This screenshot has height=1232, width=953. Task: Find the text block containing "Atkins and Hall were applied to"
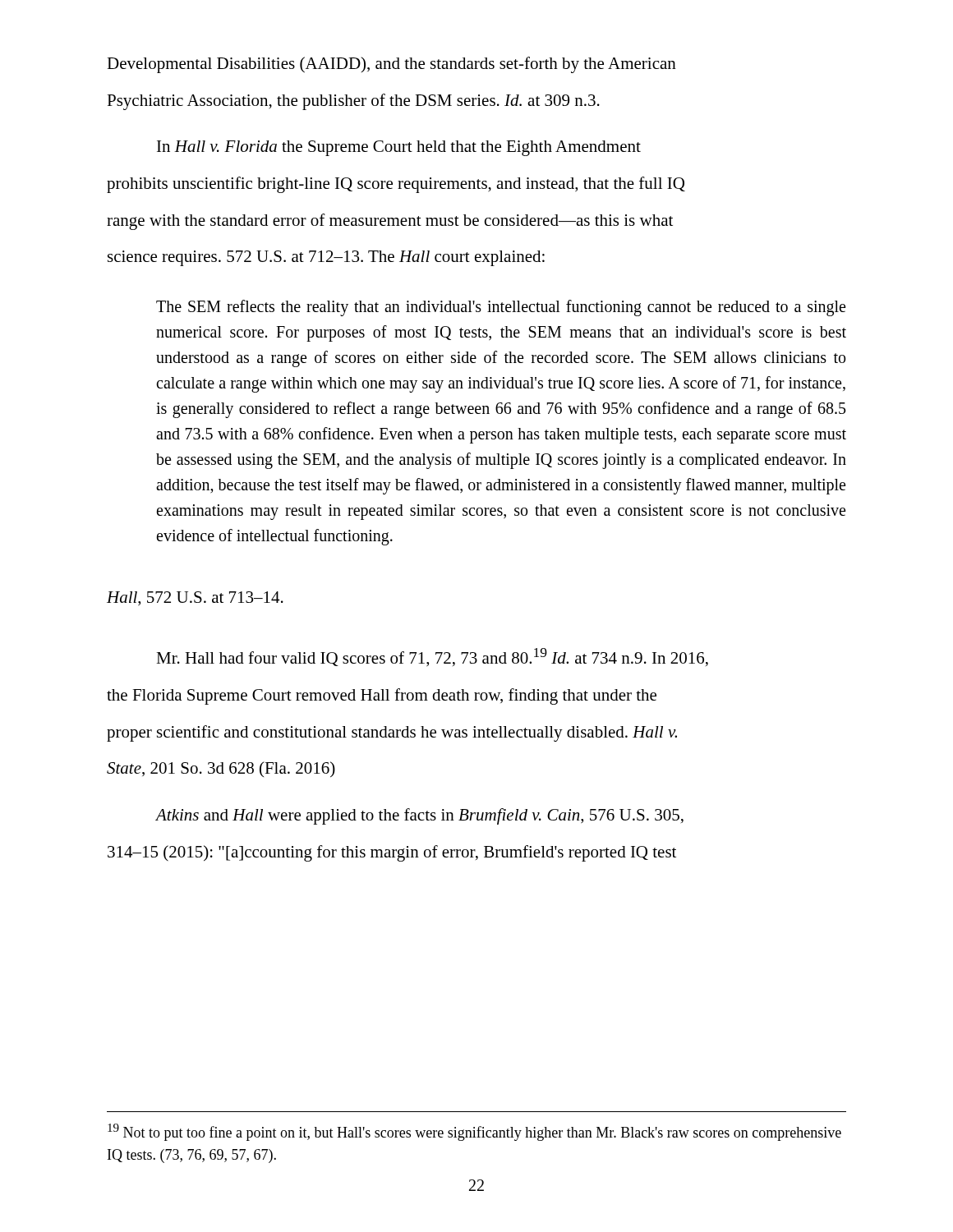(x=419, y=816)
